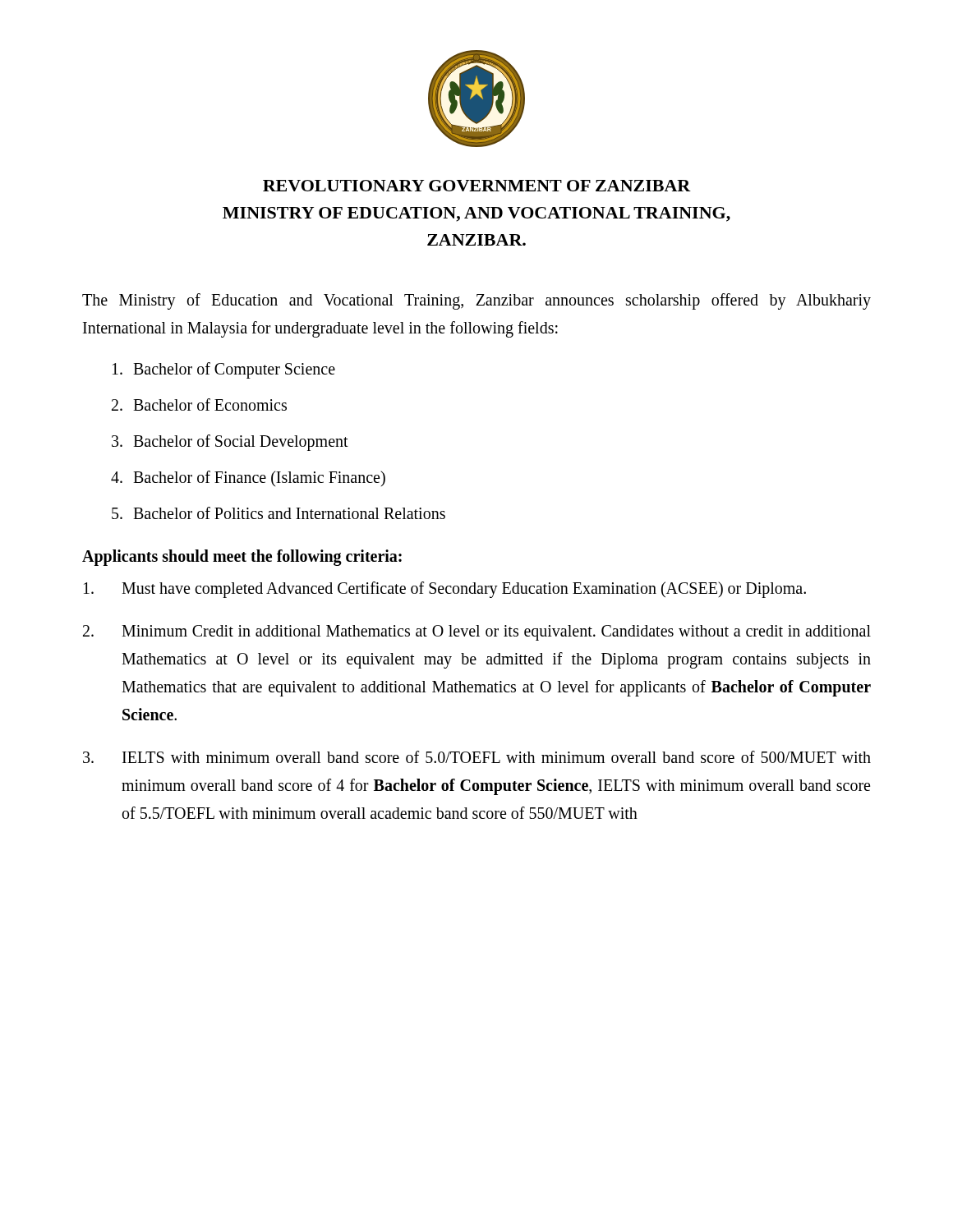
Task: Point to the region starting "4. Bachelor of Finance (Islamic Finance)"
Action: click(x=234, y=477)
